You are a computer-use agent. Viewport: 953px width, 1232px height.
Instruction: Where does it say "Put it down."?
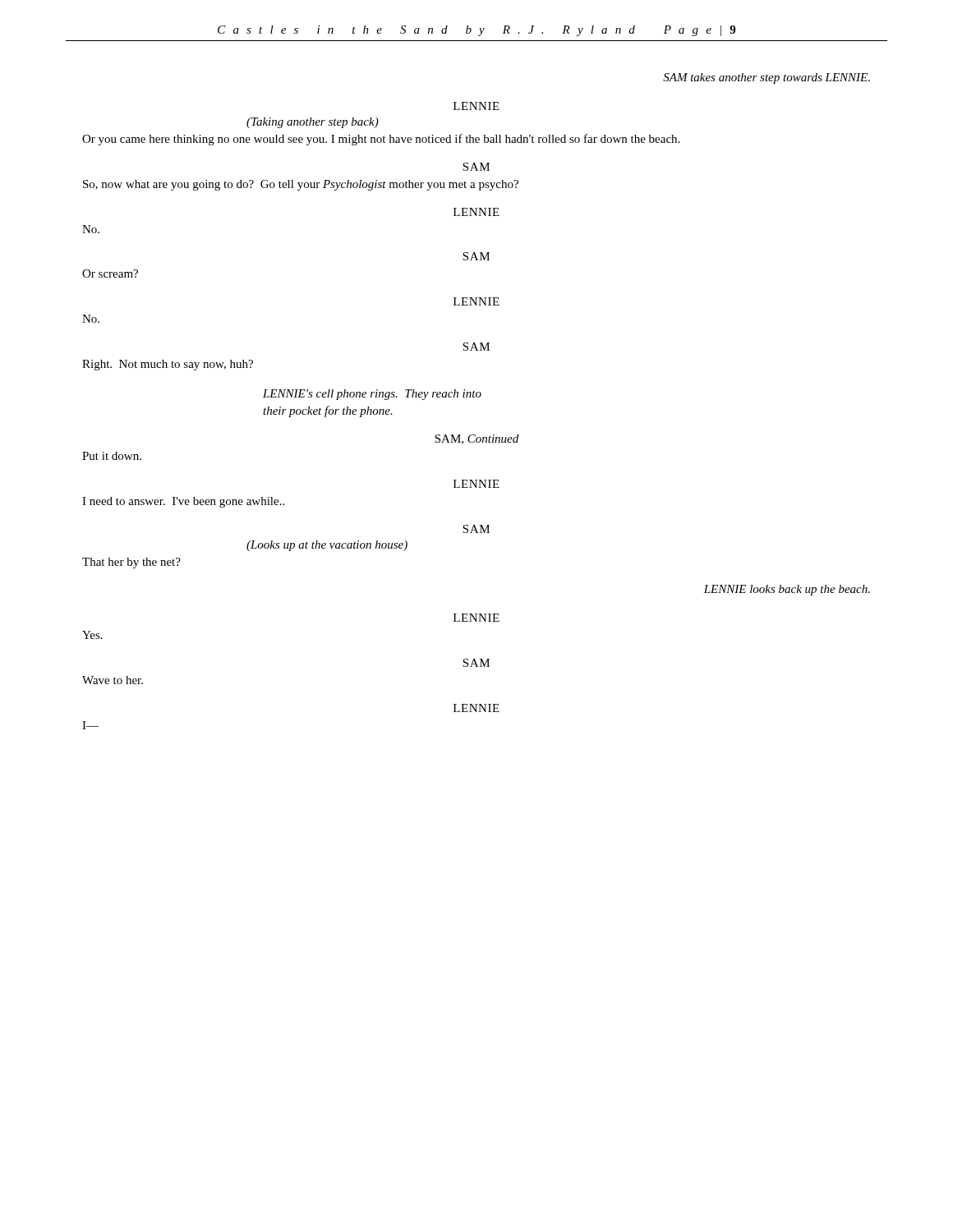[112, 456]
